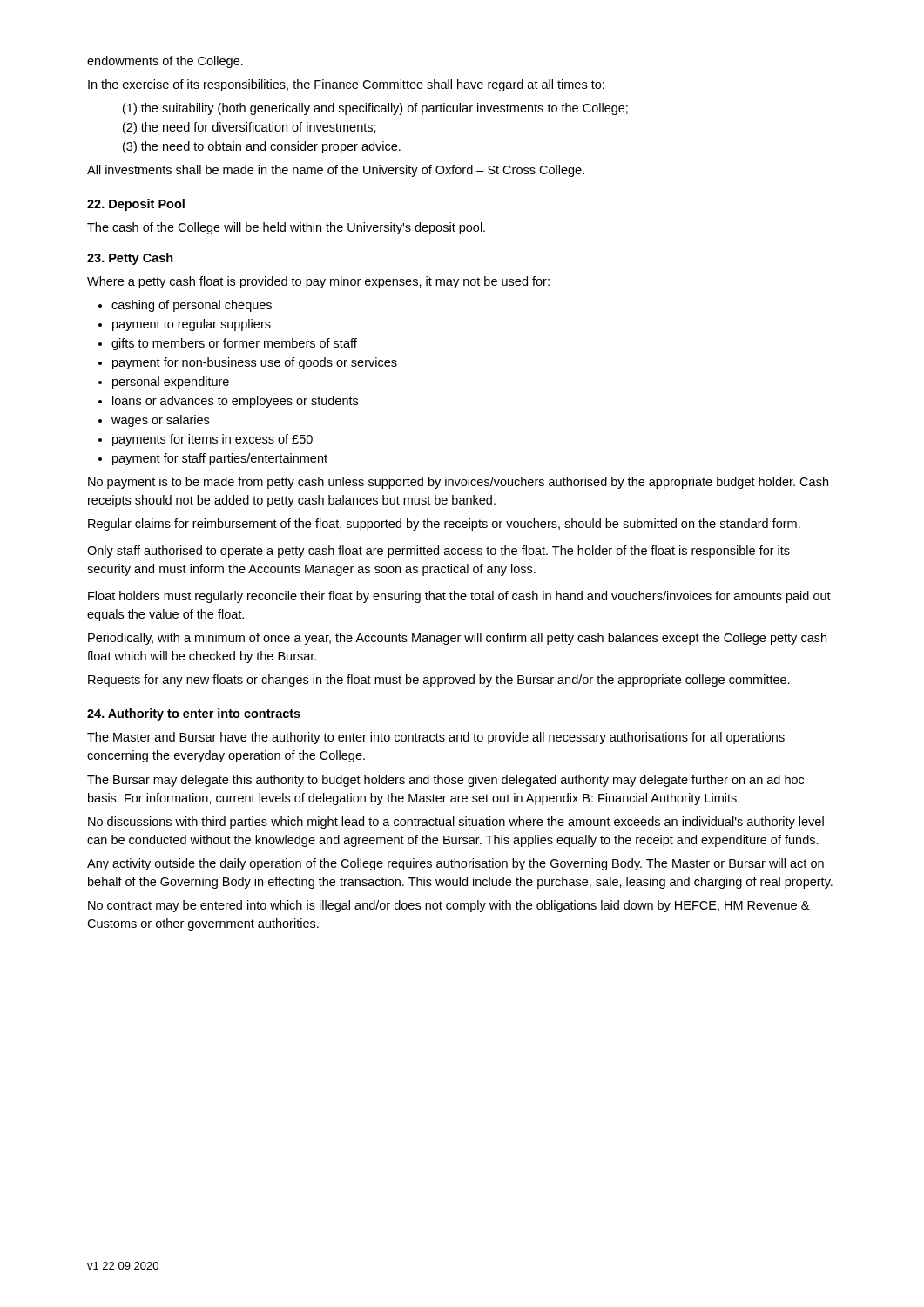Screen dimensions: 1307x924
Task: Click the passage that begins "Any activity outside the"
Action: click(462, 873)
